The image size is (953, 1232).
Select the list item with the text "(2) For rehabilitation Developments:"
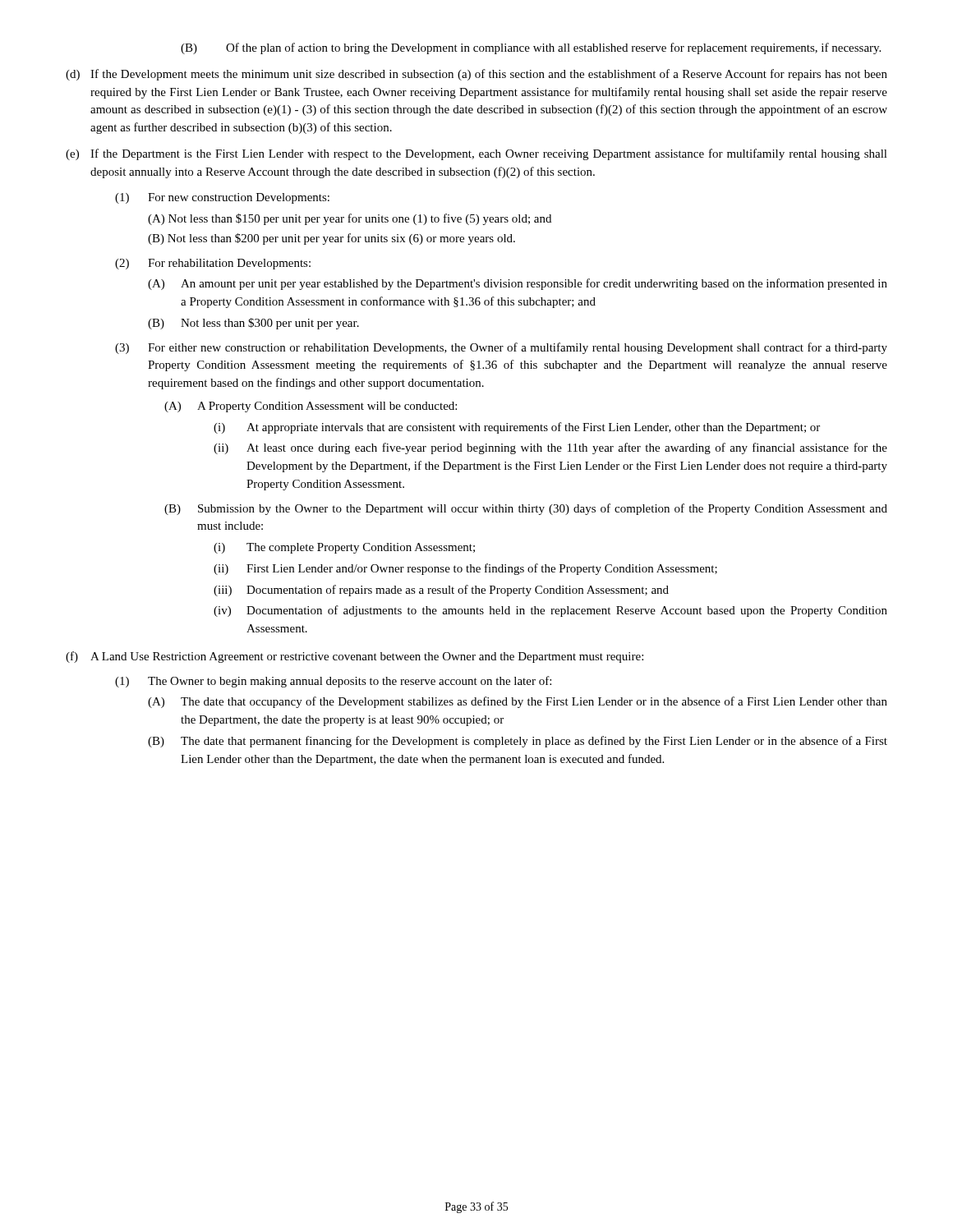pyautogui.click(x=213, y=264)
